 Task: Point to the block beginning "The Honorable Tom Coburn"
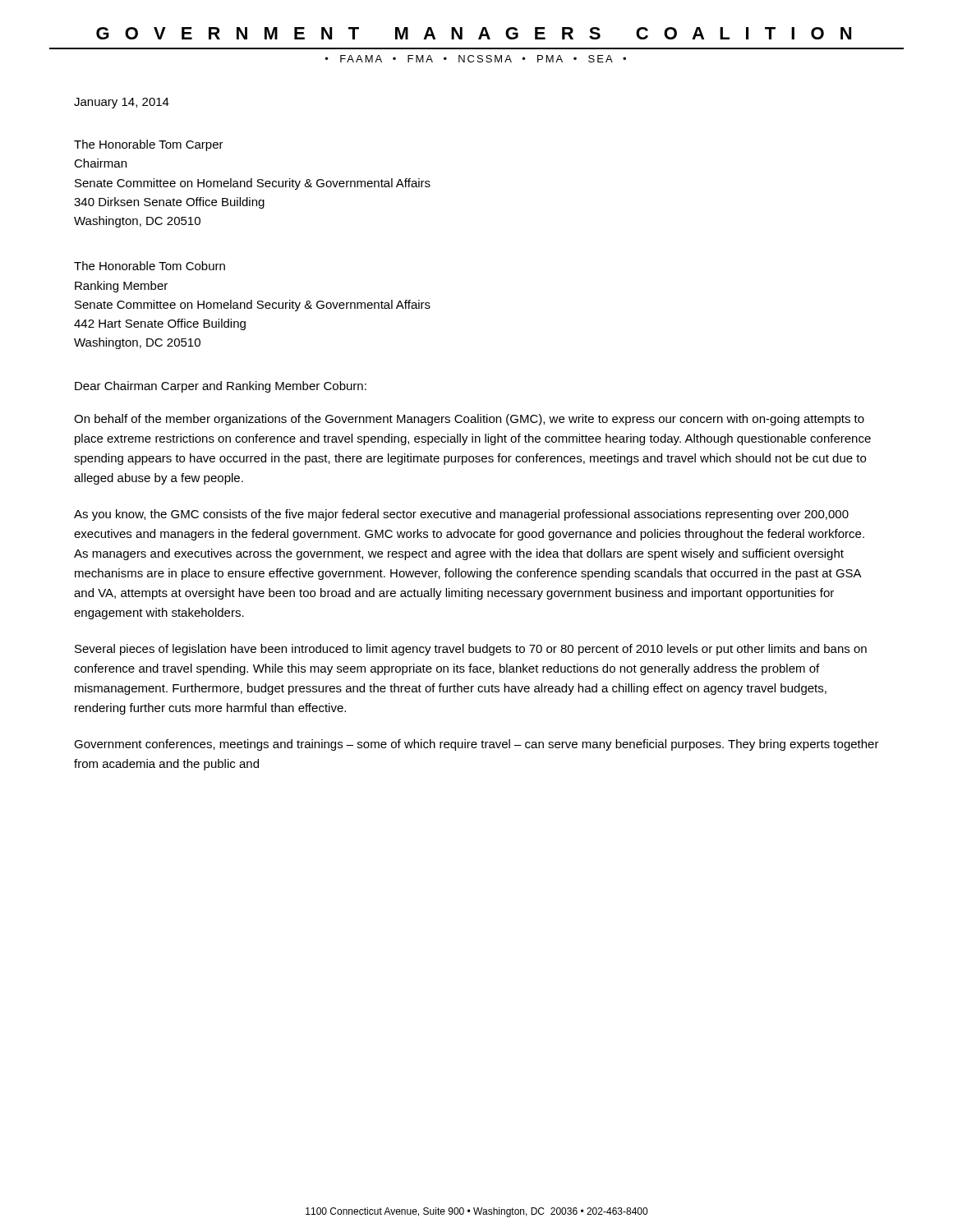coord(252,304)
